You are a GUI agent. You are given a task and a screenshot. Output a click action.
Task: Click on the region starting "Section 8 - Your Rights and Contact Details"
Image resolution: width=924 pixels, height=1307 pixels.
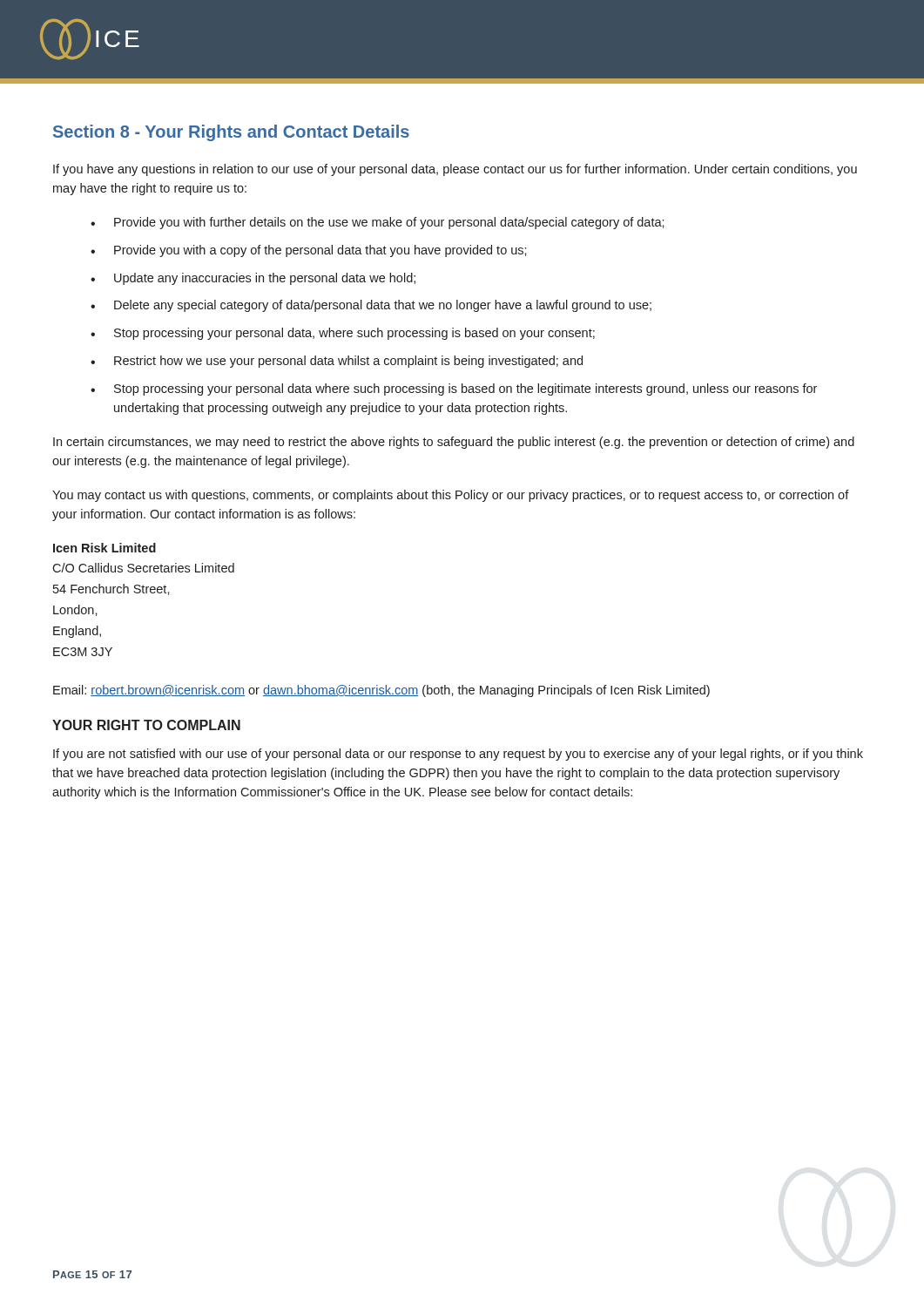click(x=231, y=132)
